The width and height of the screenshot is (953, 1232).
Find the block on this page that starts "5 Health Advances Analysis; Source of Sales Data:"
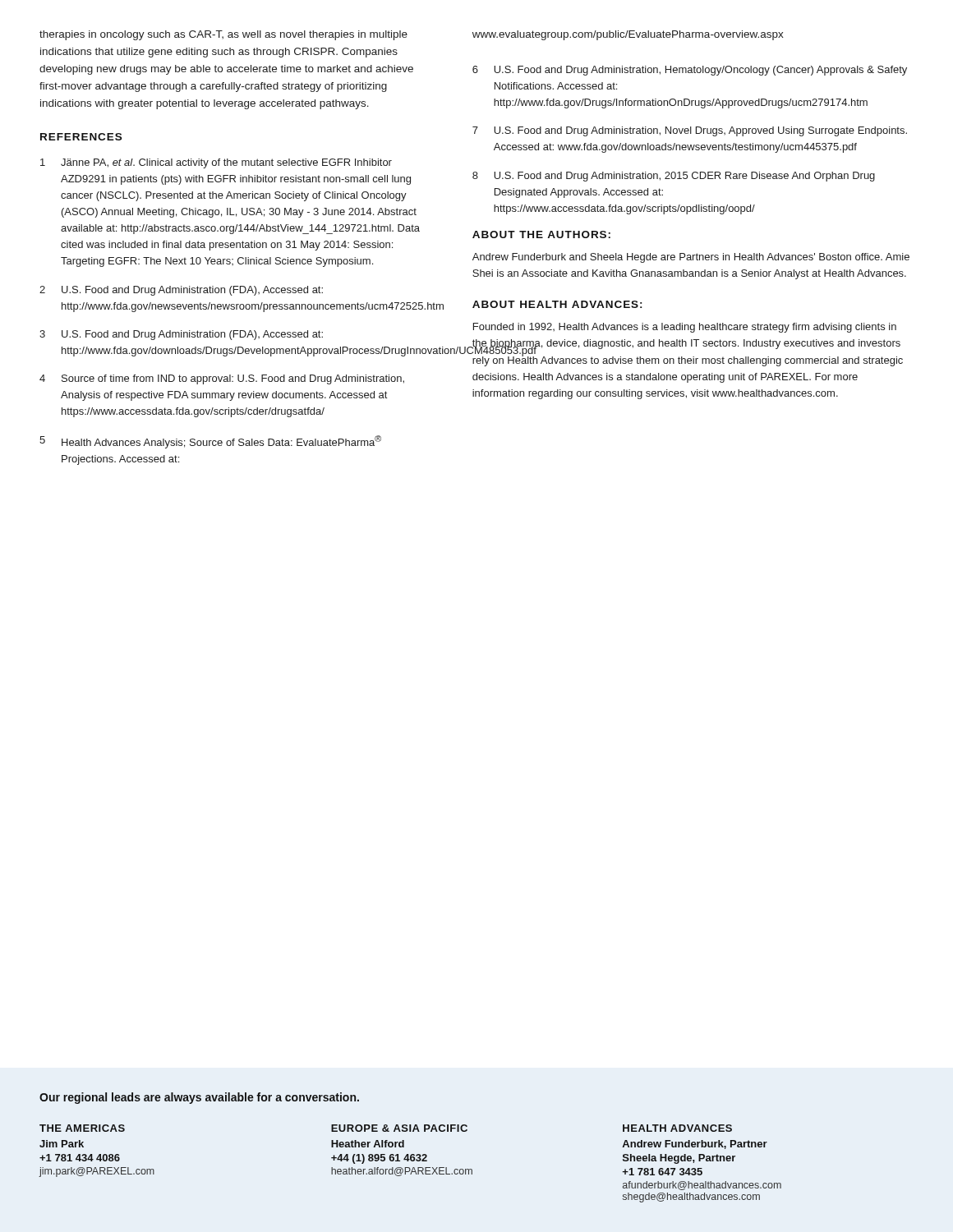(x=236, y=450)
